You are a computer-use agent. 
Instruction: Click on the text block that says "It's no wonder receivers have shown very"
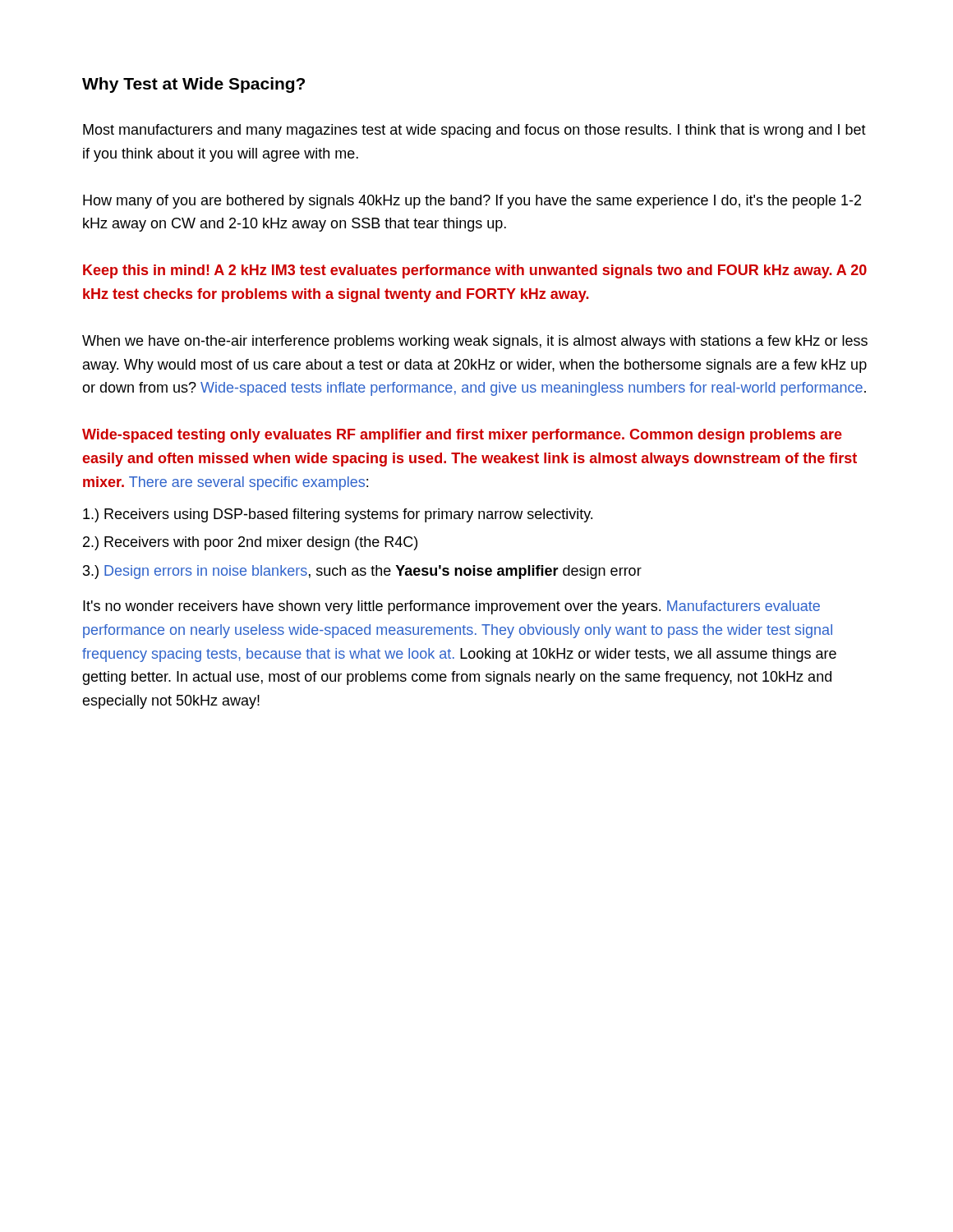459,653
